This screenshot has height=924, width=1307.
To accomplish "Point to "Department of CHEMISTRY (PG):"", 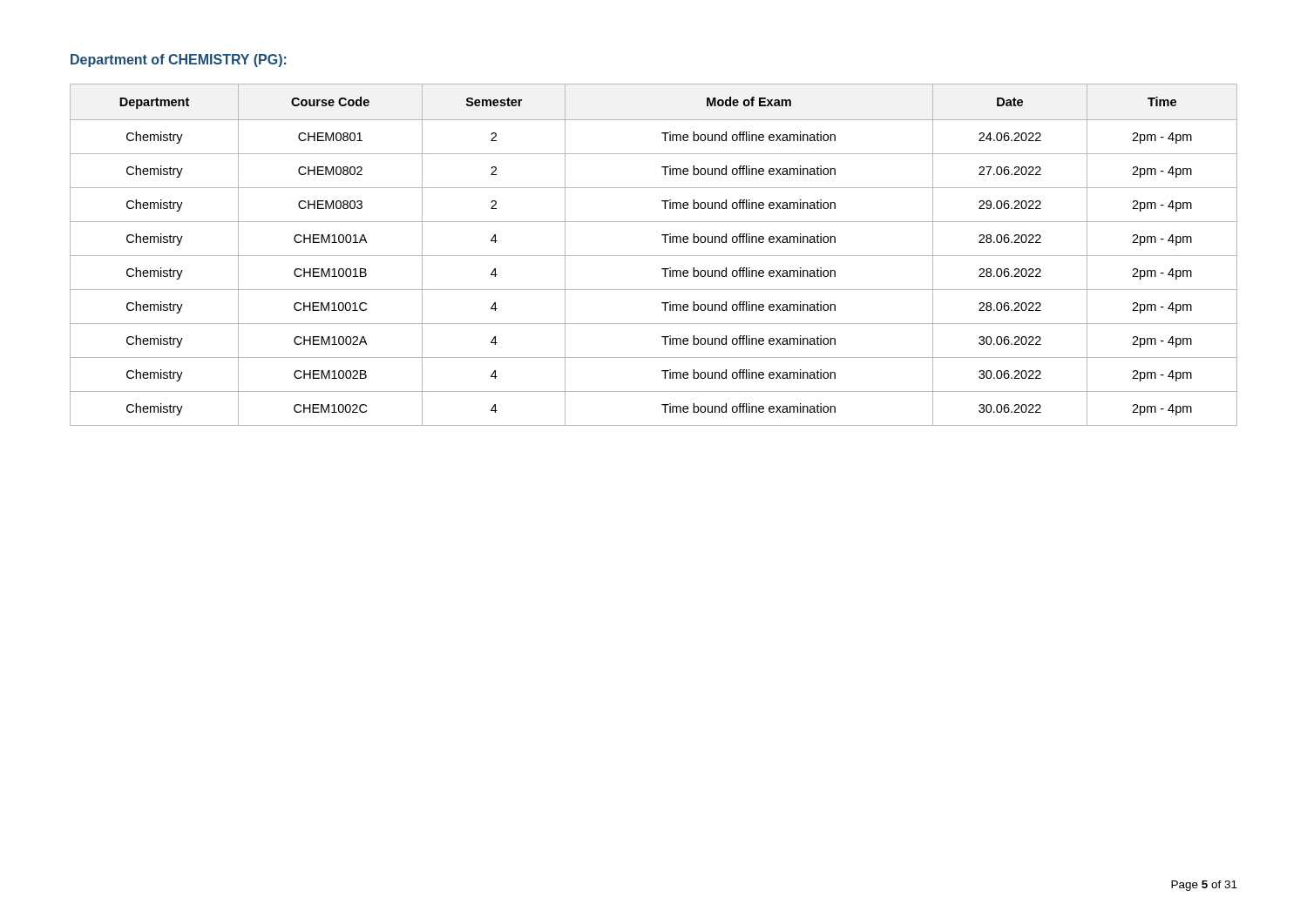I will [179, 60].
